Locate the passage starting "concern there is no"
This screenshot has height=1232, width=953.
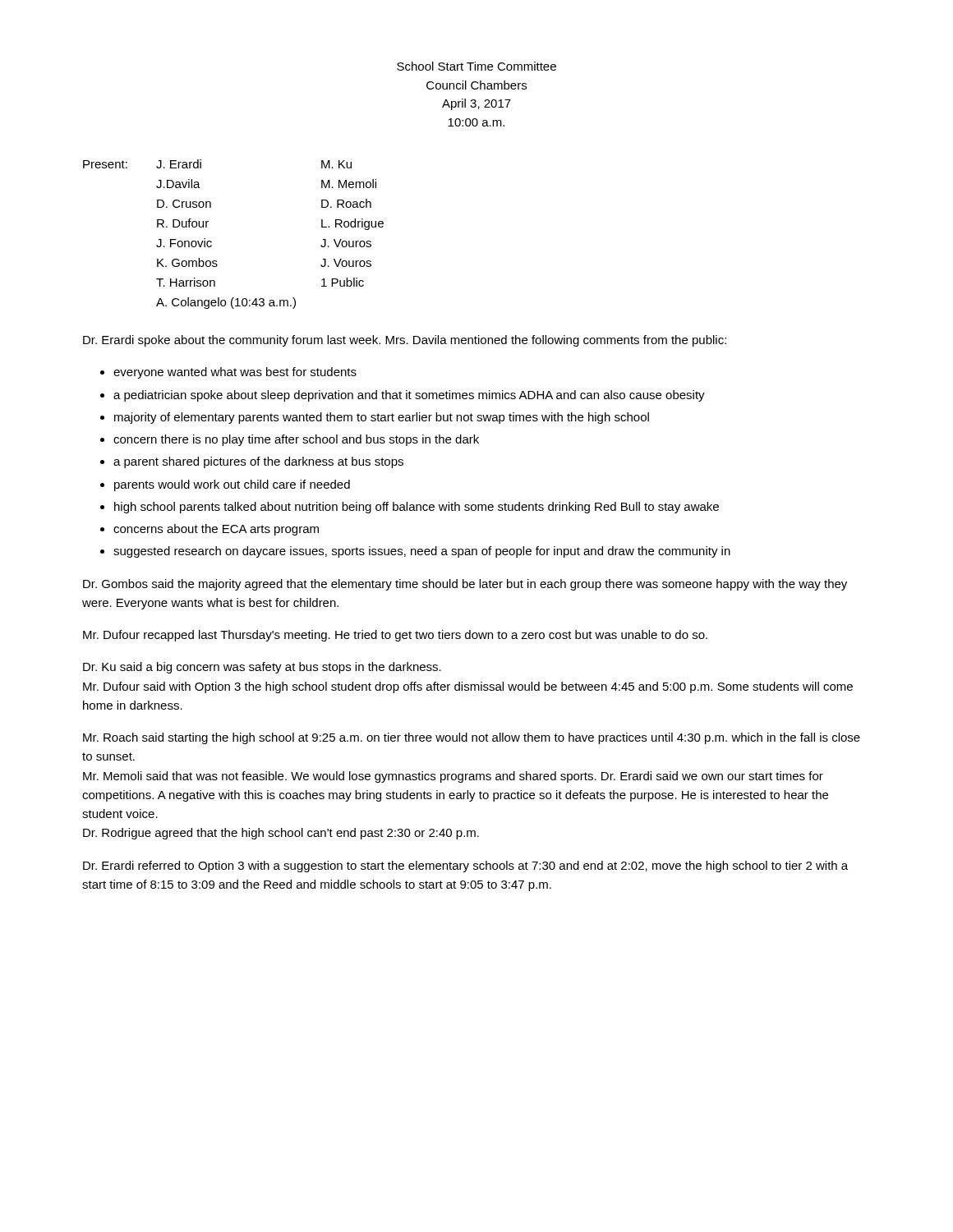pyautogui.click(x=296, y=439)
